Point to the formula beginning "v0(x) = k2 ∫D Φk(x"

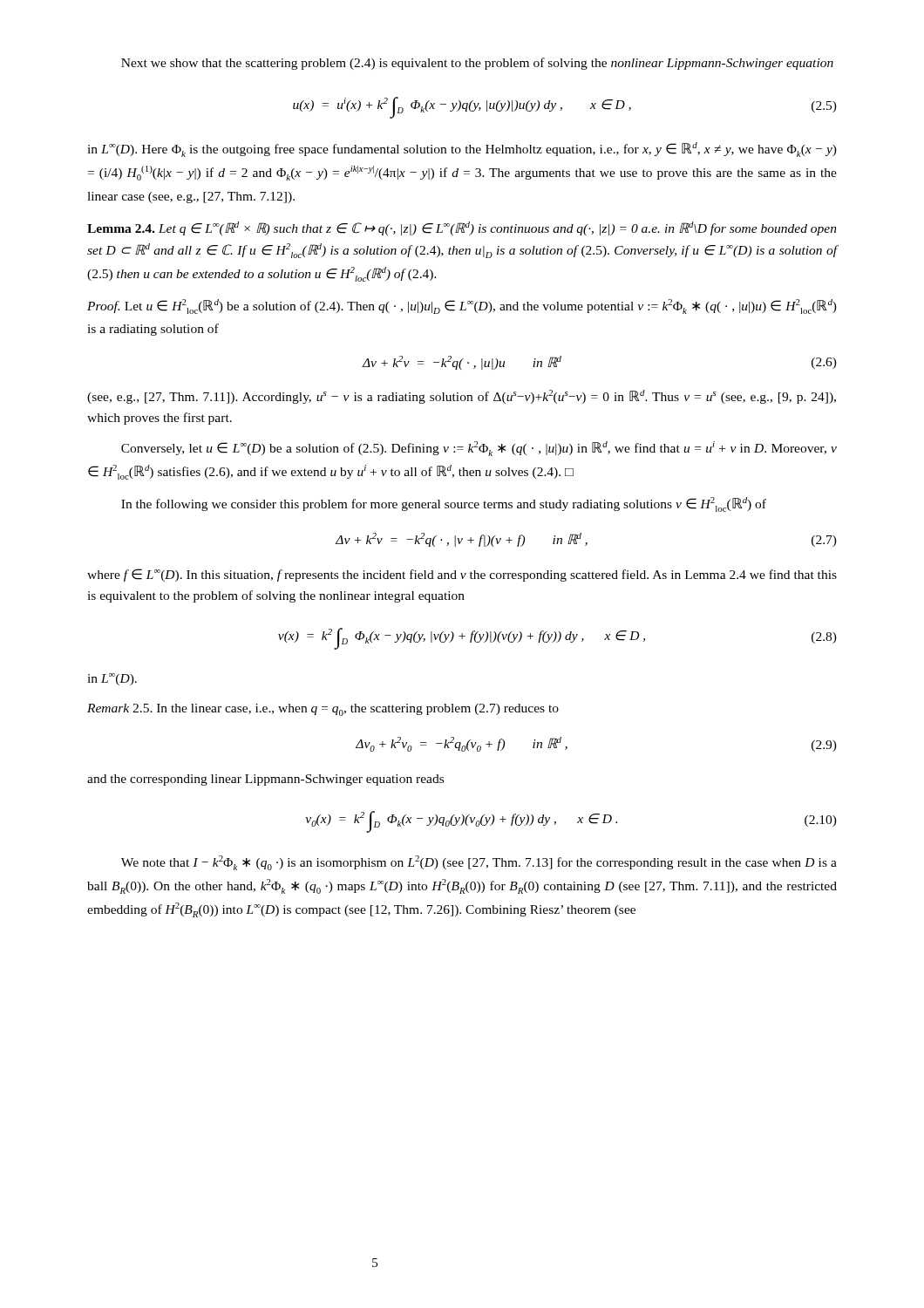pyautogui.click(x=462, y=820)
